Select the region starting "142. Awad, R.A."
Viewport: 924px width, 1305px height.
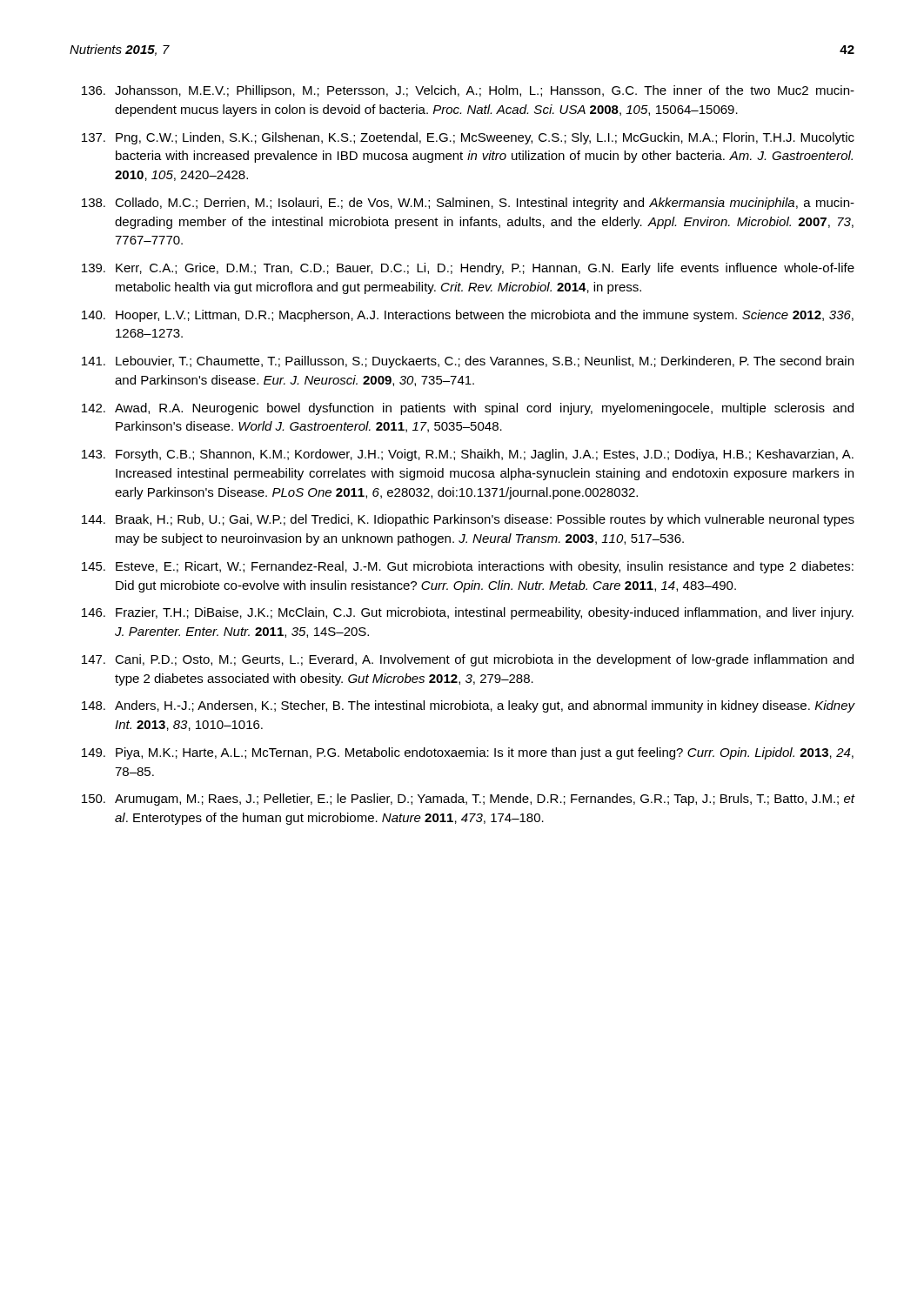(x=462, y=417)
